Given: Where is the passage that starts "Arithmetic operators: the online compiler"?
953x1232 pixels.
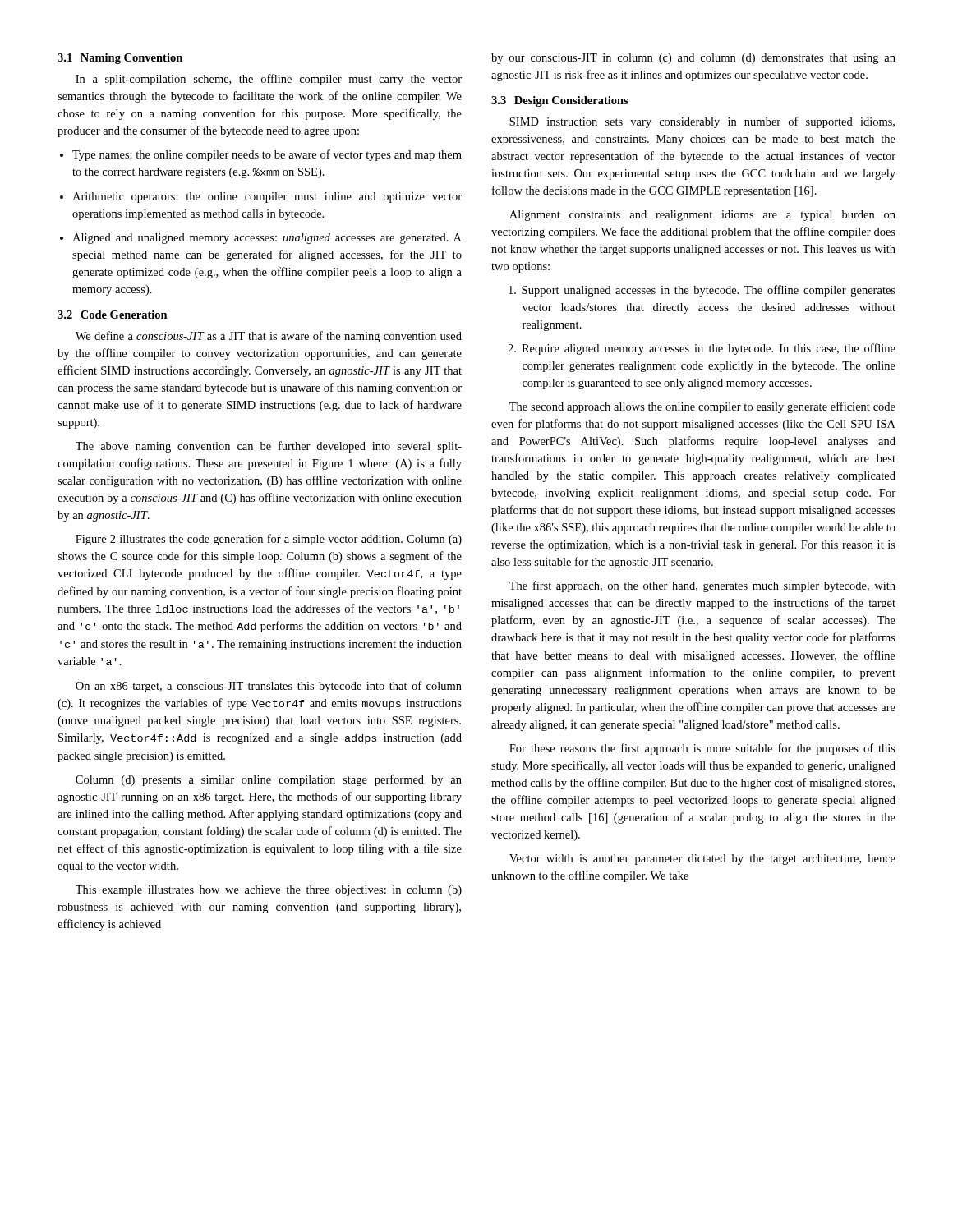Looking at the screenshot, I should pos(267,205).
